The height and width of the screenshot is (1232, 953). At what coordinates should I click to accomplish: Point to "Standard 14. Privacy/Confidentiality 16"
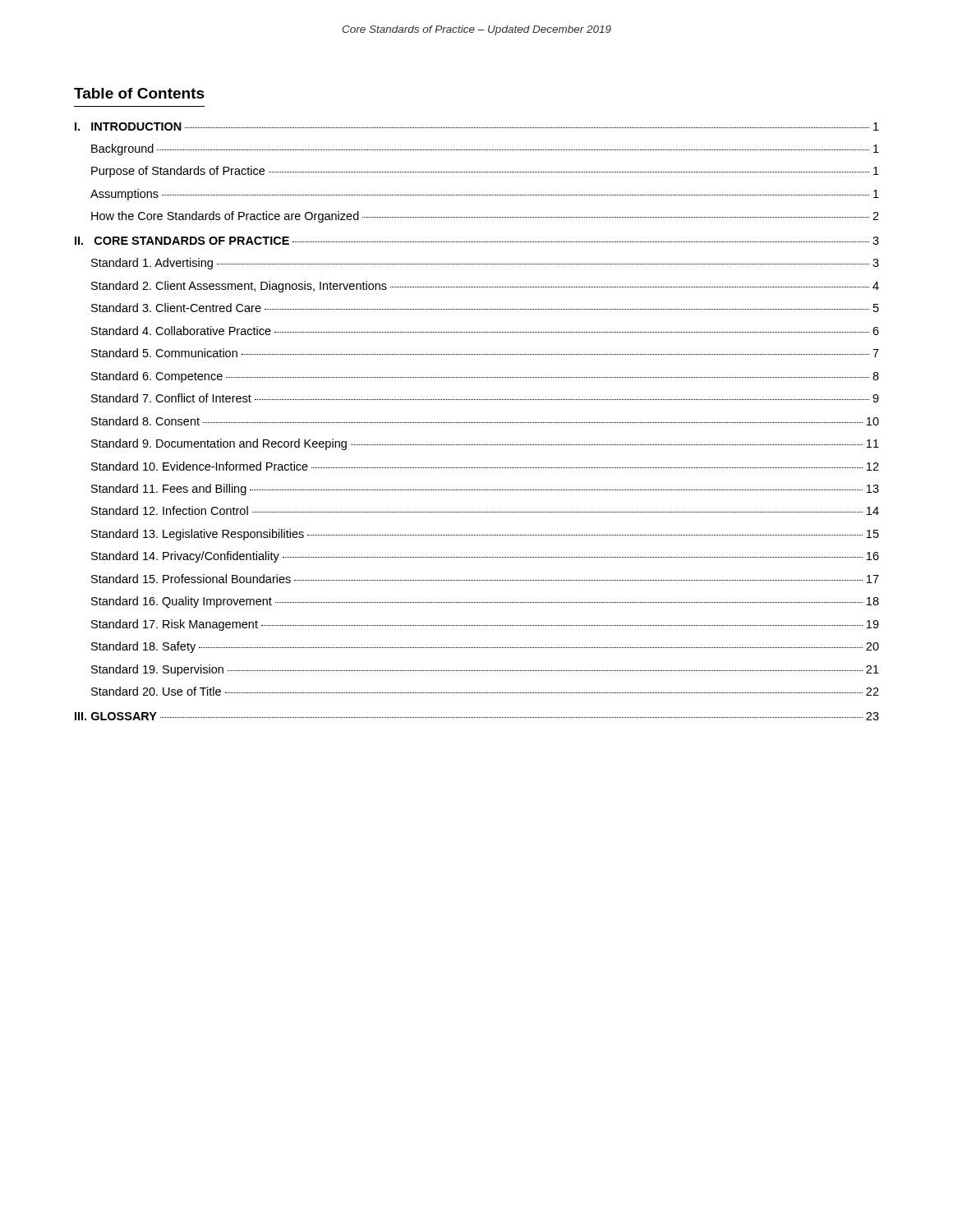(485, 557)
